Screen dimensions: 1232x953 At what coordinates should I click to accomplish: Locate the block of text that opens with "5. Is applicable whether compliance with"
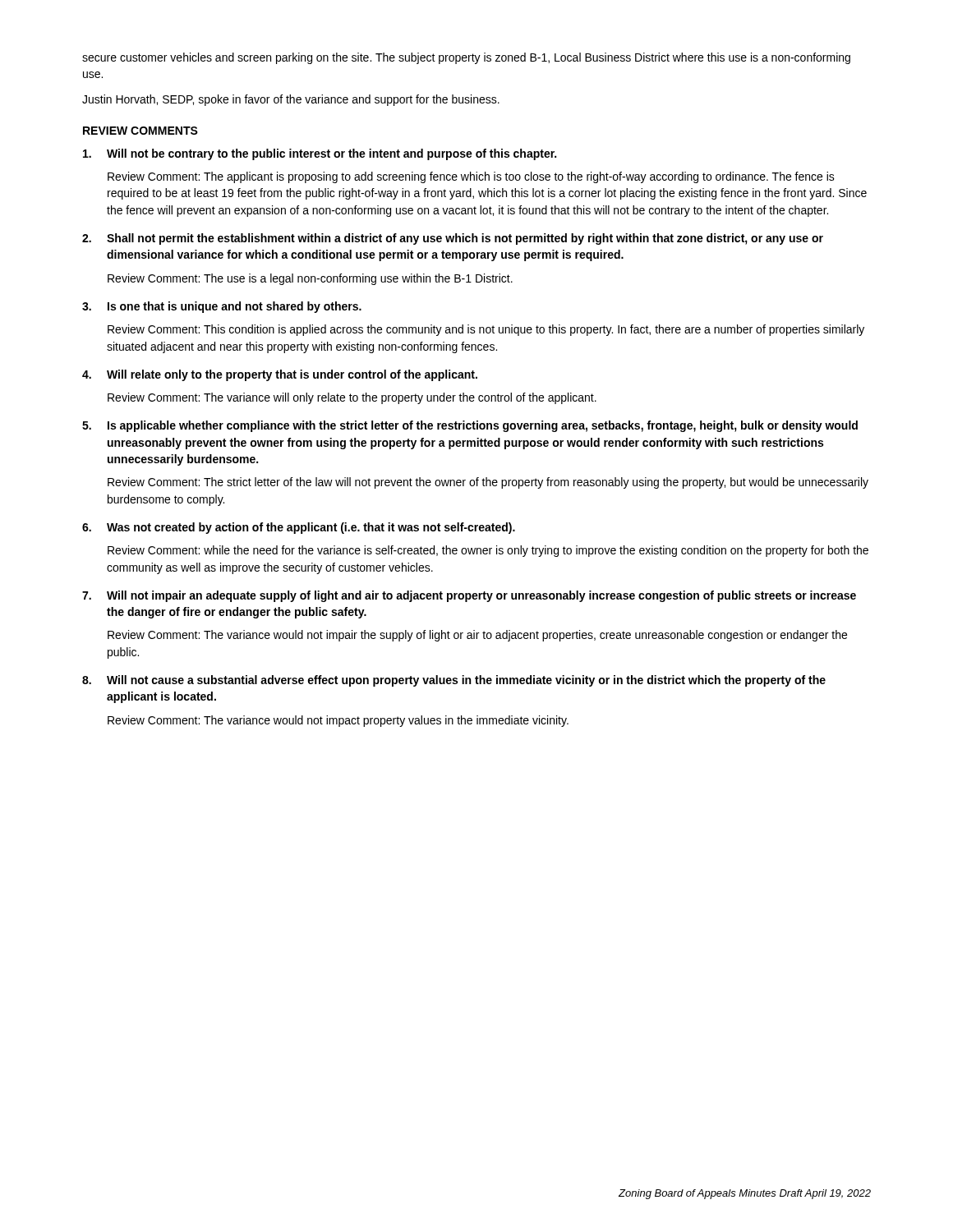pos(470,426)
